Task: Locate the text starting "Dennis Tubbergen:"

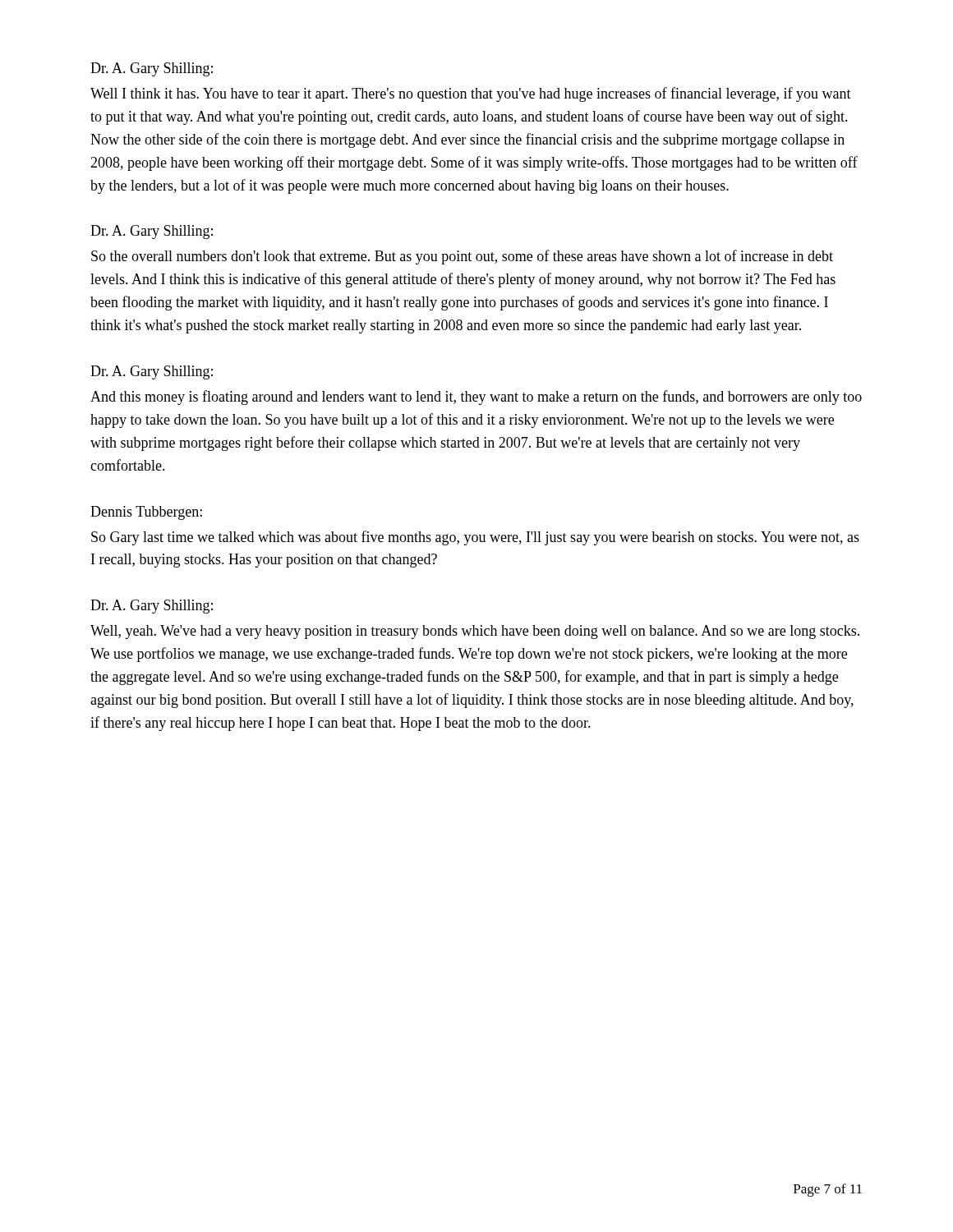Action: pos(147,511)
